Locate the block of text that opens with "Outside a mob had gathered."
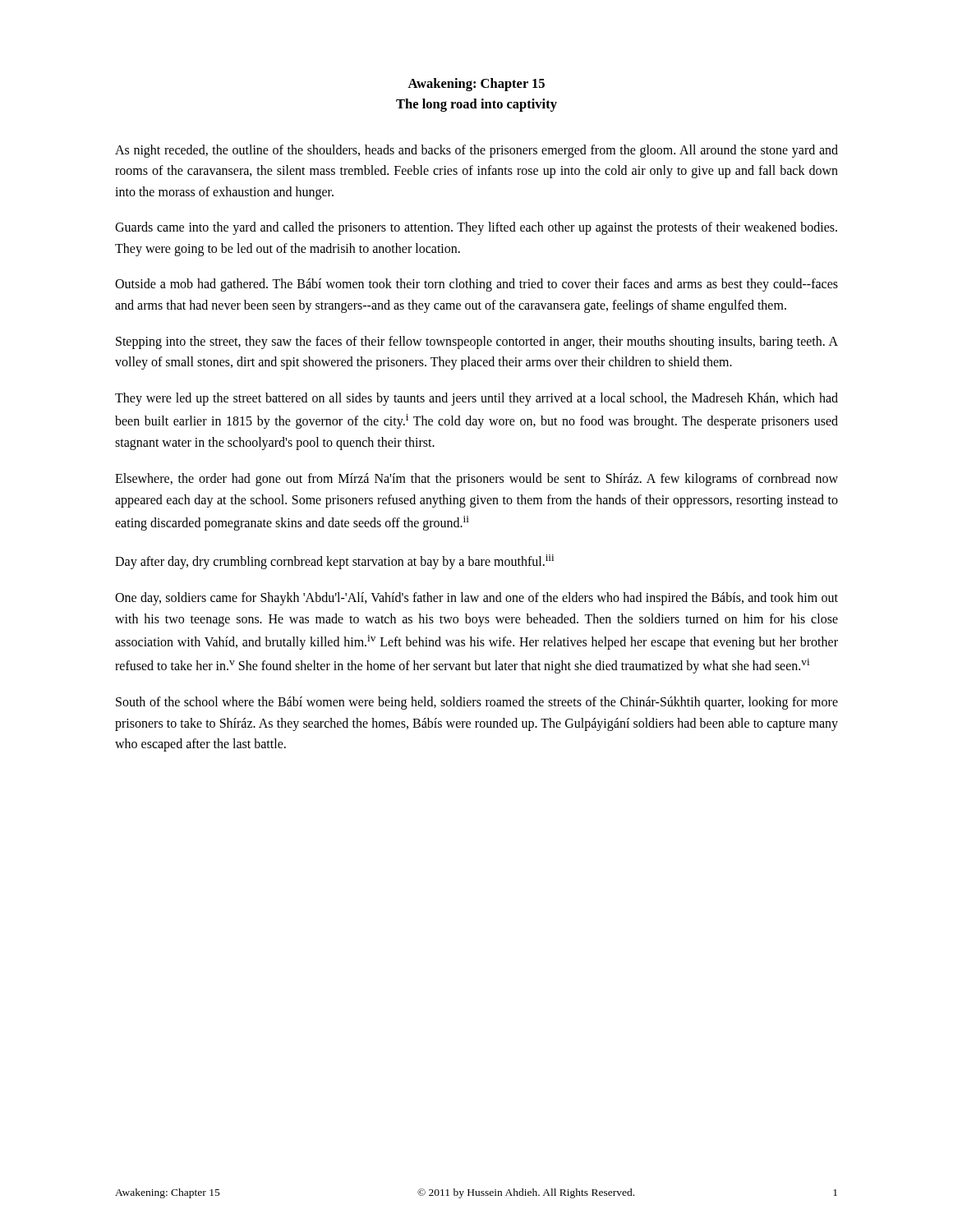Image resolution: width=953 pixels, height=1232 pixels. [476, 295]
